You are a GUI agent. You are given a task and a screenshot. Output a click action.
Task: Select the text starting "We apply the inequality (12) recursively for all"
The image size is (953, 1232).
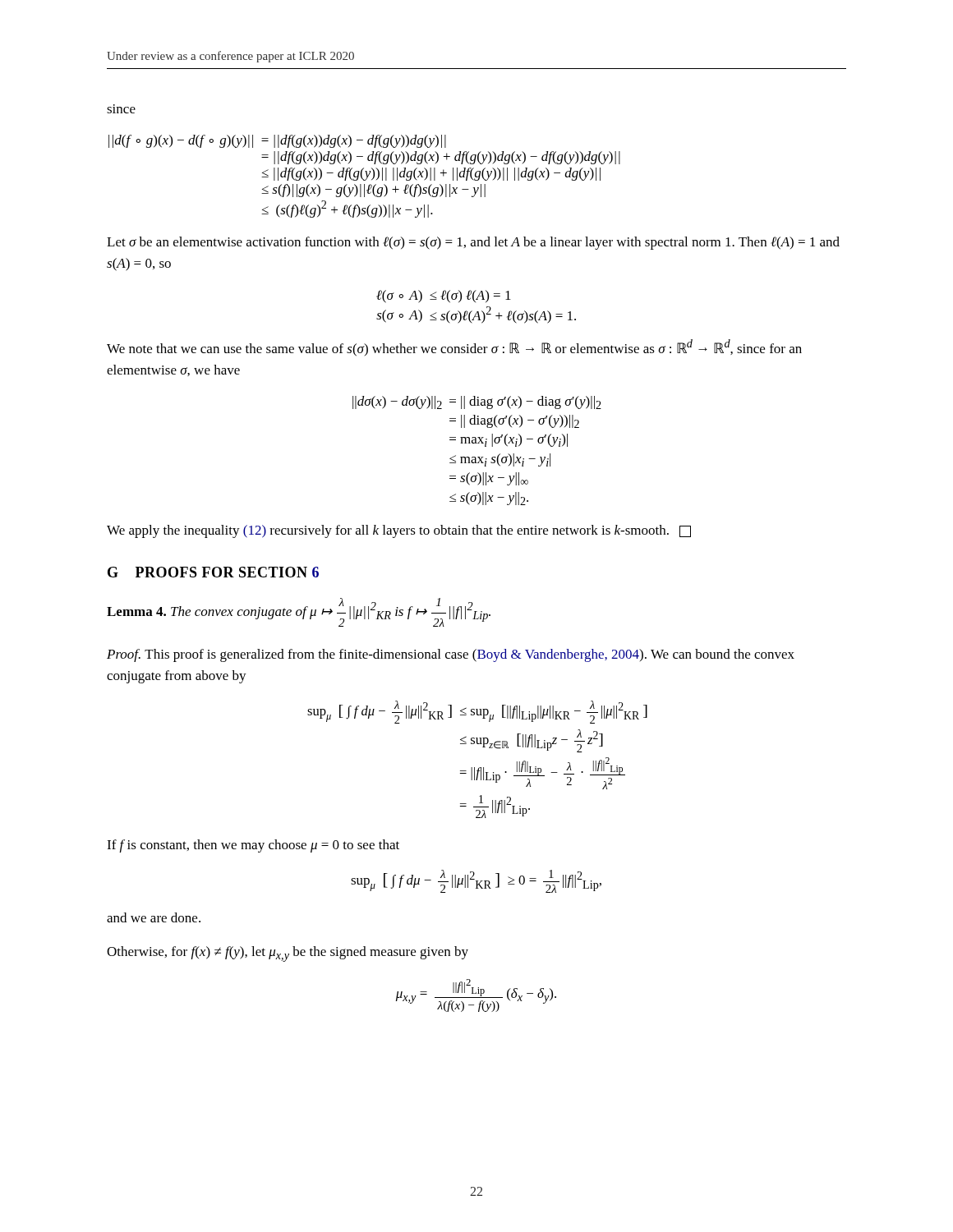[399, 530]
